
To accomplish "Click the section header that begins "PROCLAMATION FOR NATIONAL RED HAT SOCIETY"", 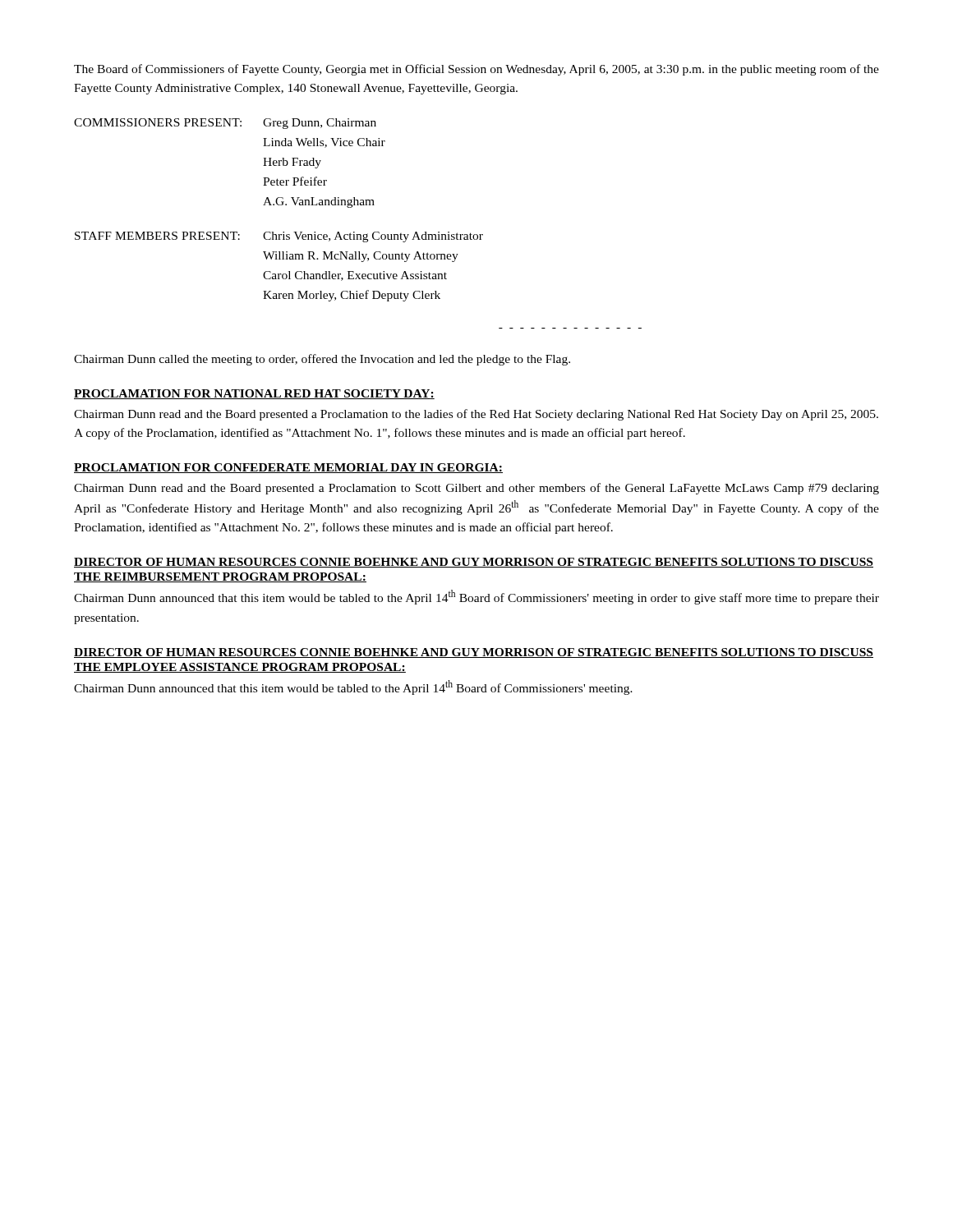I will (x=254, y=393).
